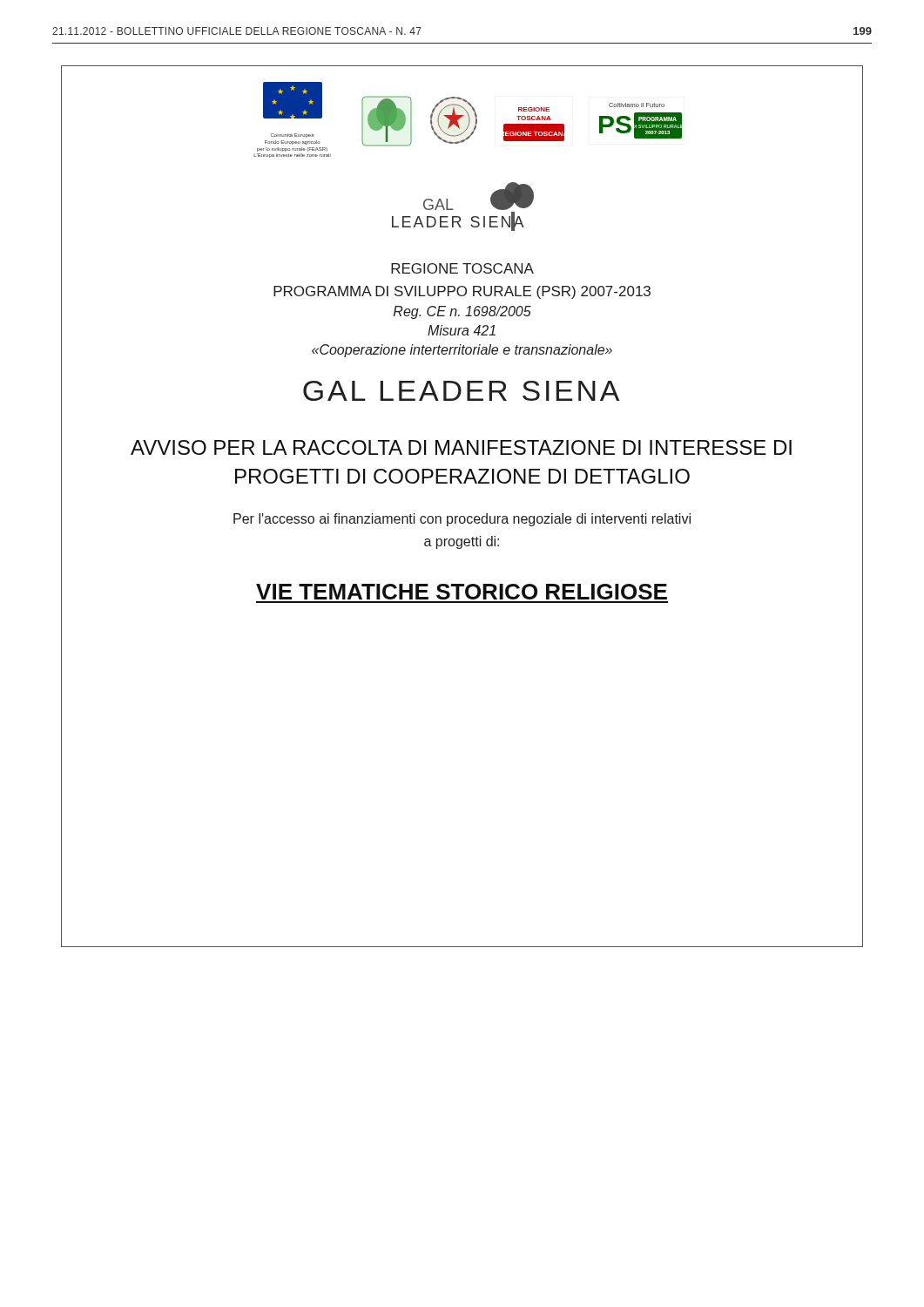The height and width of the screenshot is (1307, 924).
Task: Locate the text that says "Misura 421"
Action: (x=462, y=331)
